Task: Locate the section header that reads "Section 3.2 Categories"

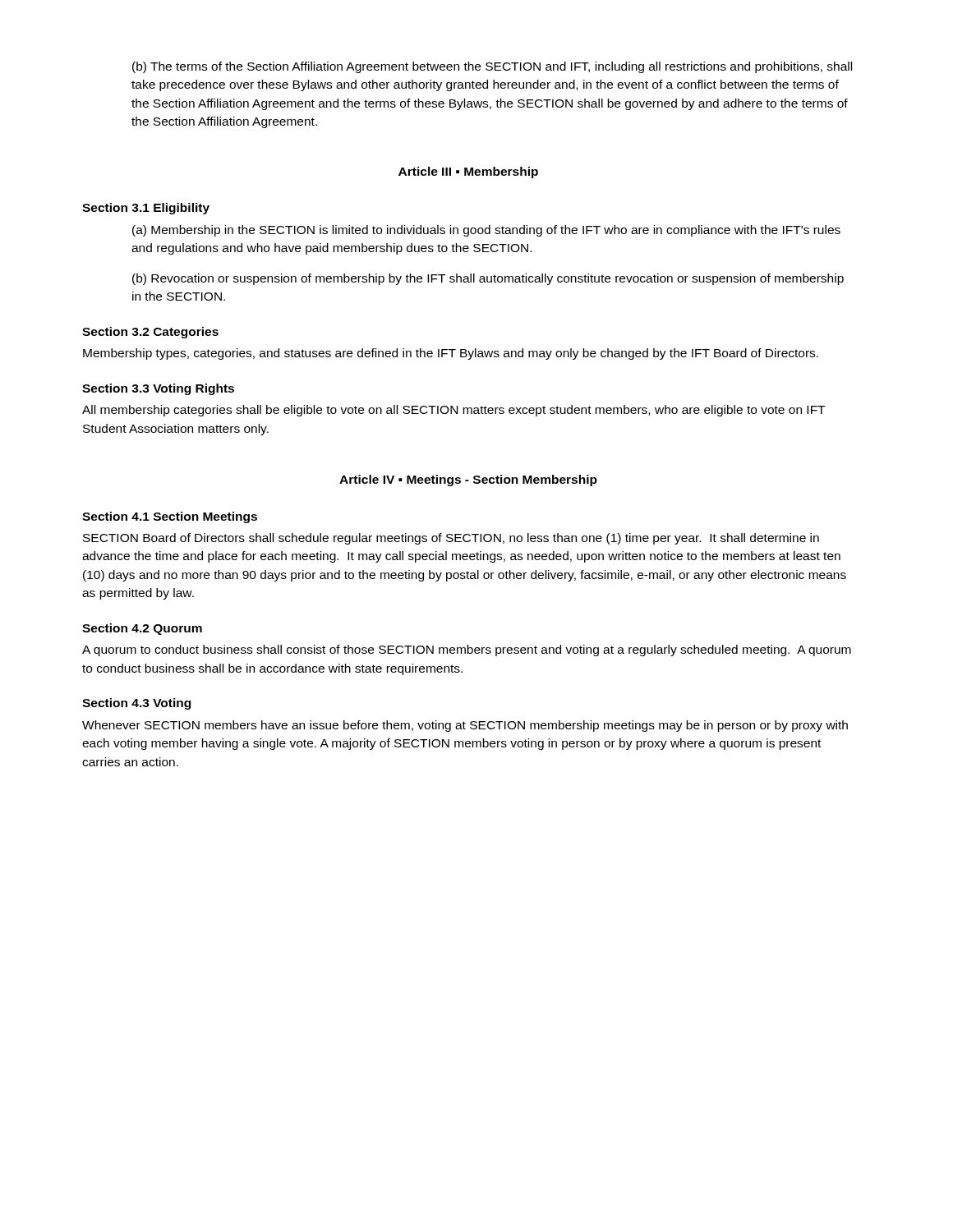Action: click(150, 331)
